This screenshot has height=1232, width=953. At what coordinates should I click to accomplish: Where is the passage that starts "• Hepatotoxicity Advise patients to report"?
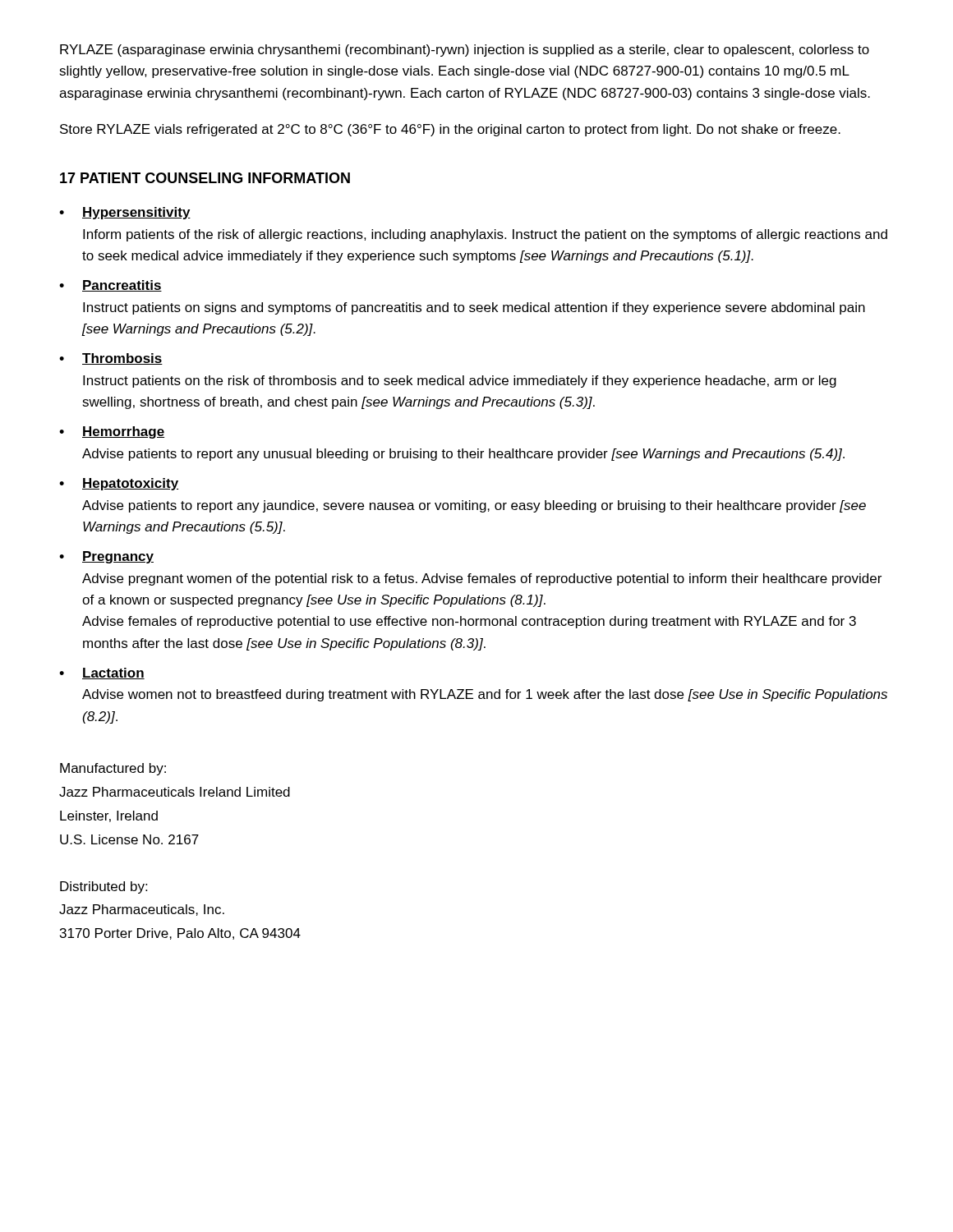[476, 506]
